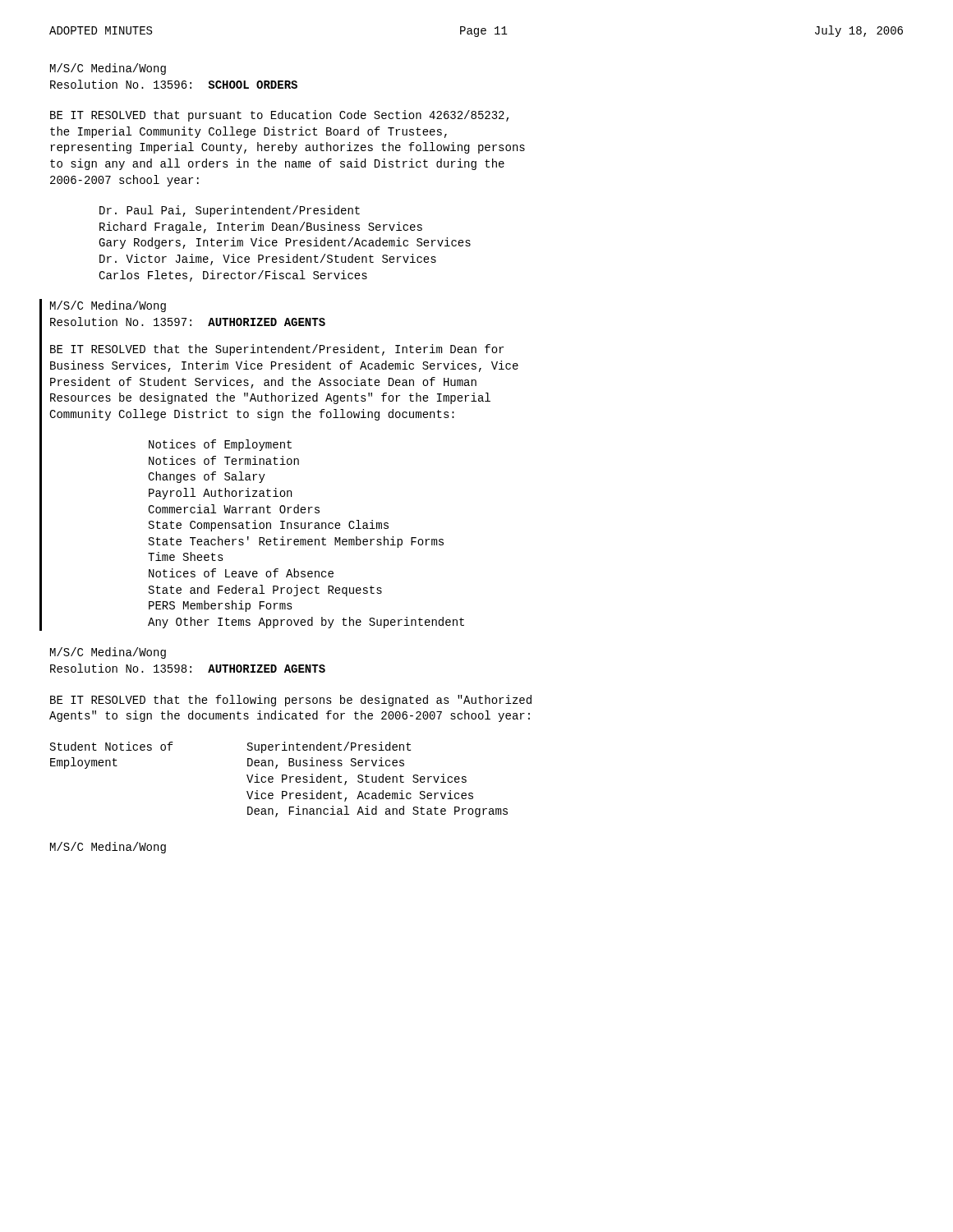Point to "Time Sheets"
Image resolution: width=953 pixels, height=1232 pixels.
pyautogui.click(x=186, y=558)
